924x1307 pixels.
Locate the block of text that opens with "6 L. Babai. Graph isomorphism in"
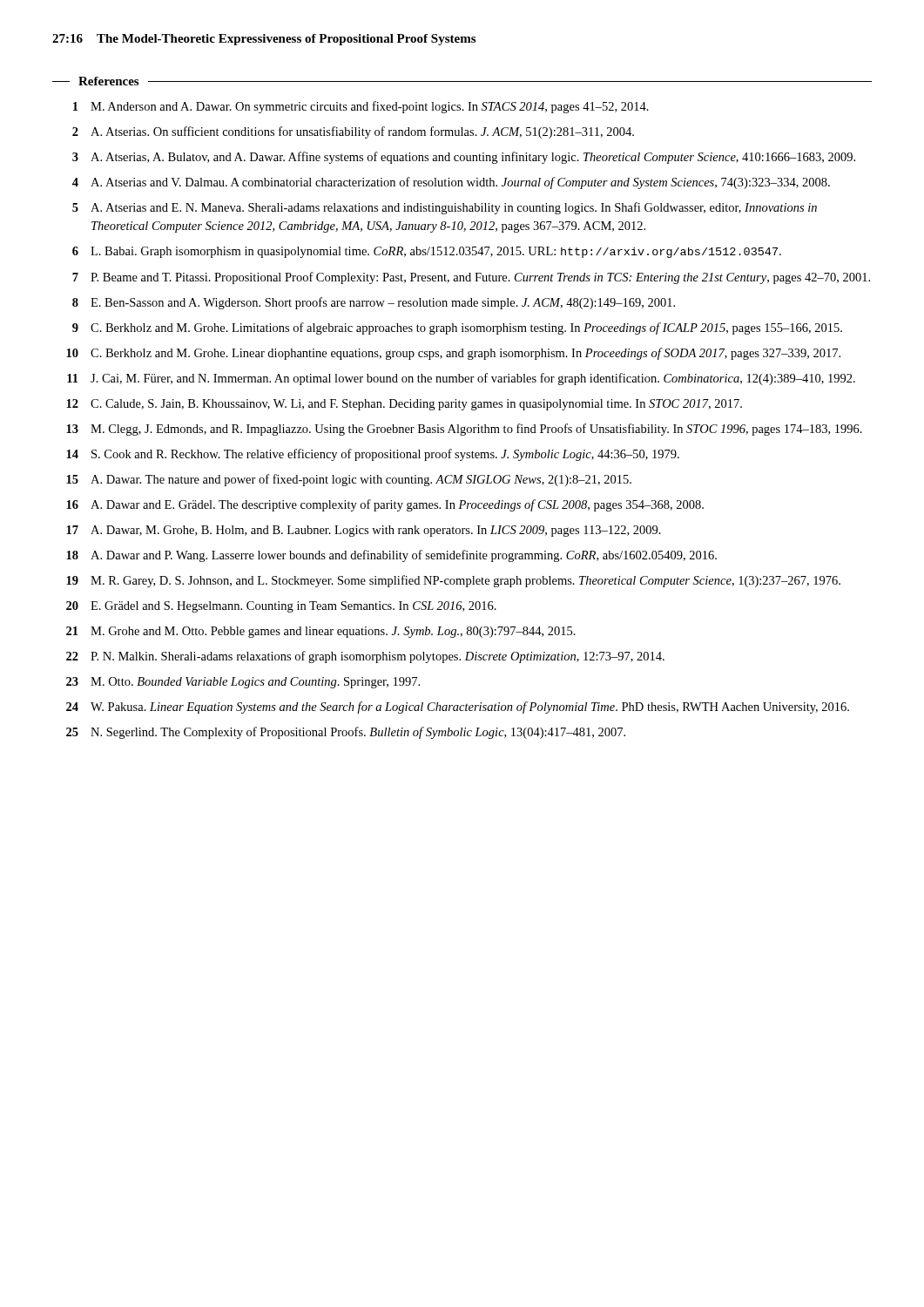pos(462,252)
